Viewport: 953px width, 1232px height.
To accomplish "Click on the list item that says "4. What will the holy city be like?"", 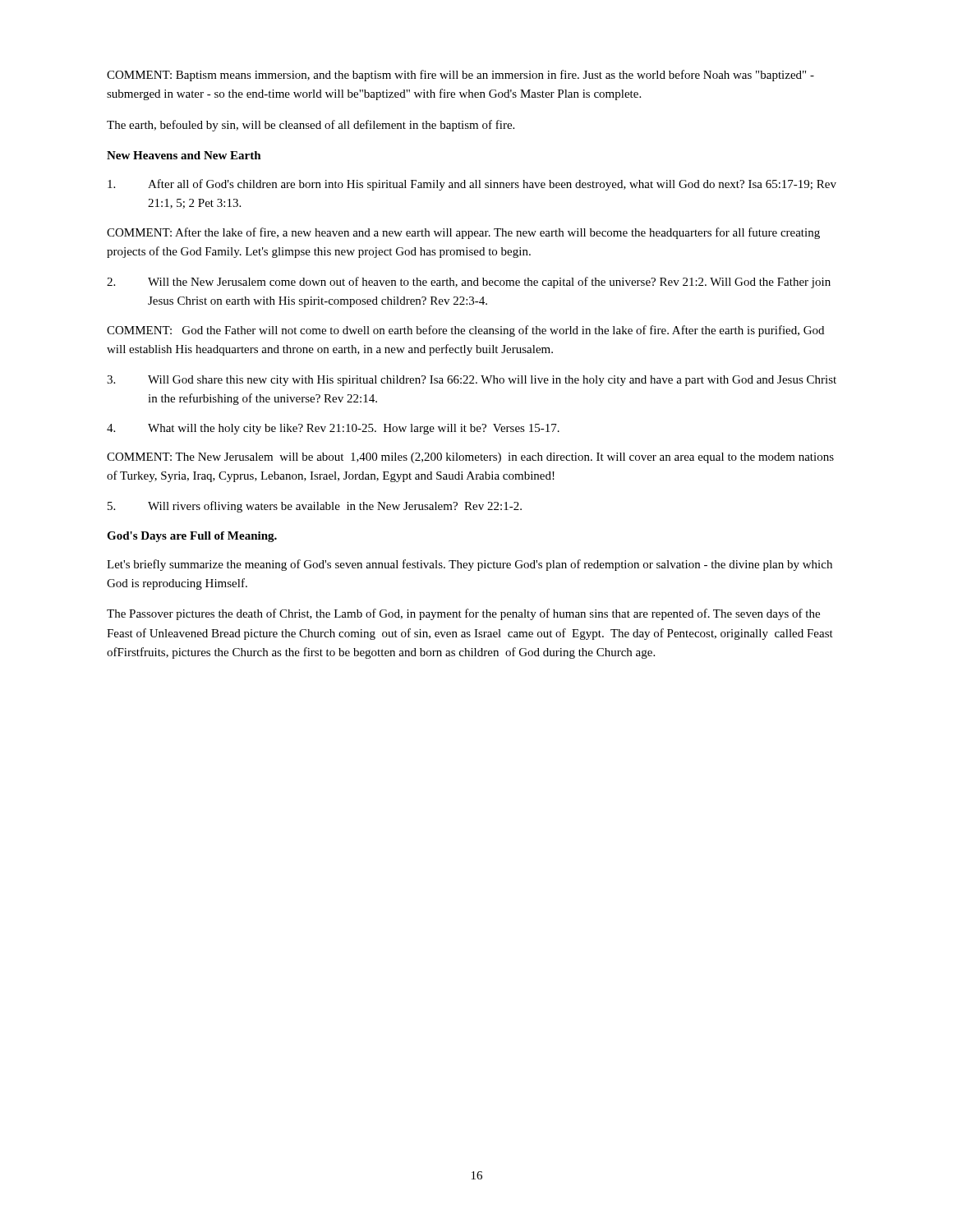I will [476, 428].
